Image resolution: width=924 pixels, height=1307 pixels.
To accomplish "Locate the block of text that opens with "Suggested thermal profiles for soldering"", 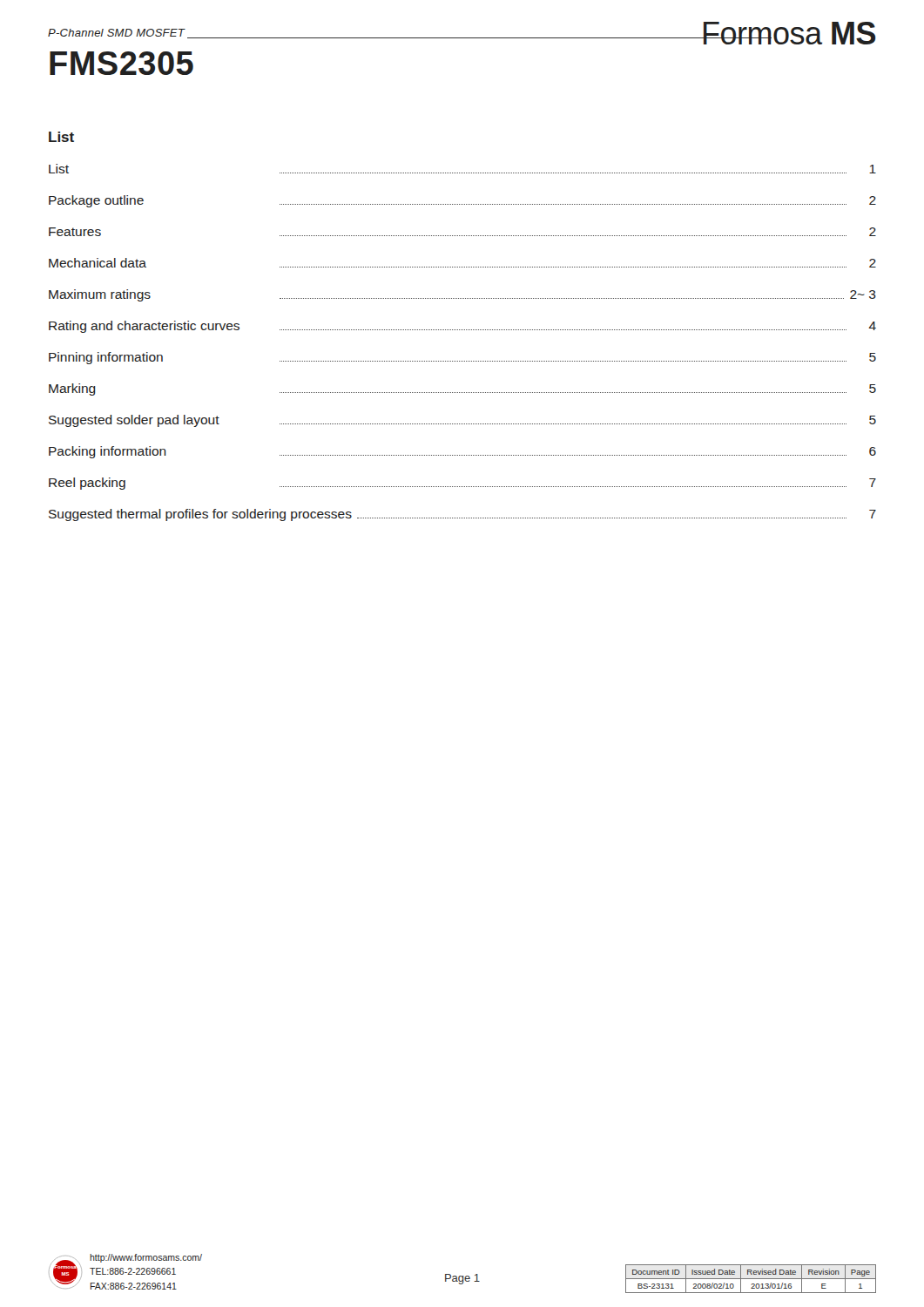I will click(x=462, y=514).
